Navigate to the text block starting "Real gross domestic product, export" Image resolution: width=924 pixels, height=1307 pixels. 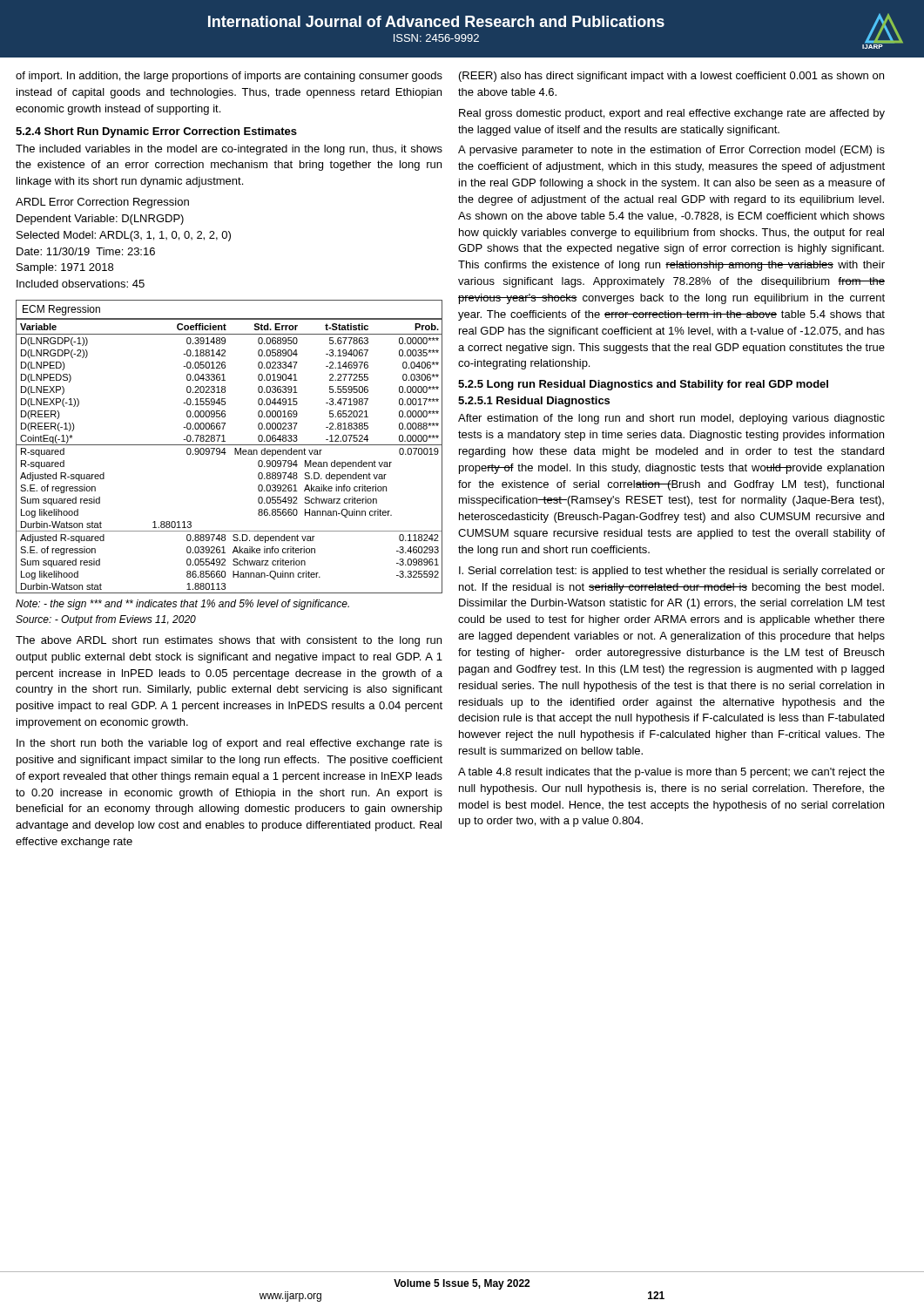pyautogui.click(x=671, y=122)
